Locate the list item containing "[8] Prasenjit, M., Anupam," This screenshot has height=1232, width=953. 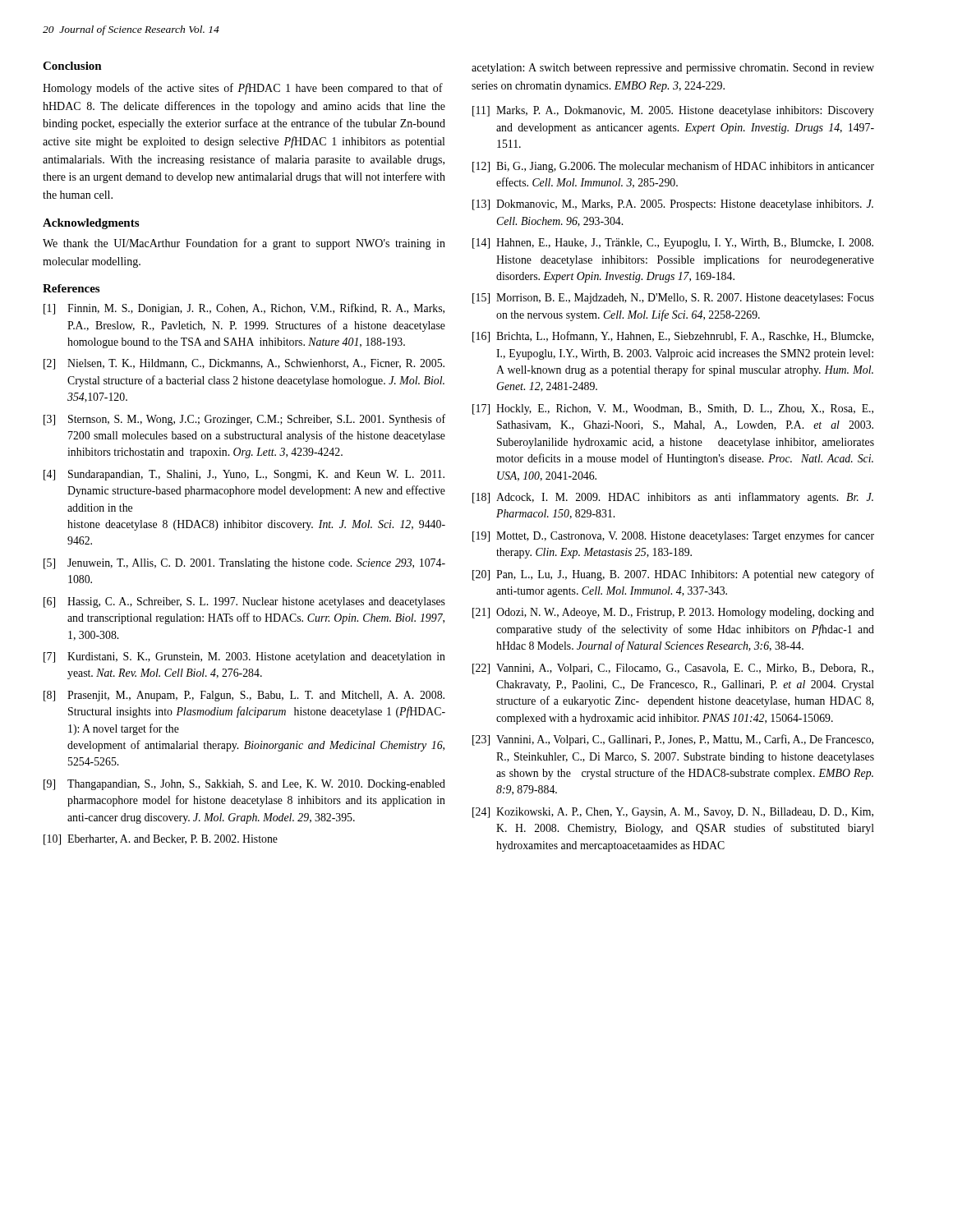[244, 712]
